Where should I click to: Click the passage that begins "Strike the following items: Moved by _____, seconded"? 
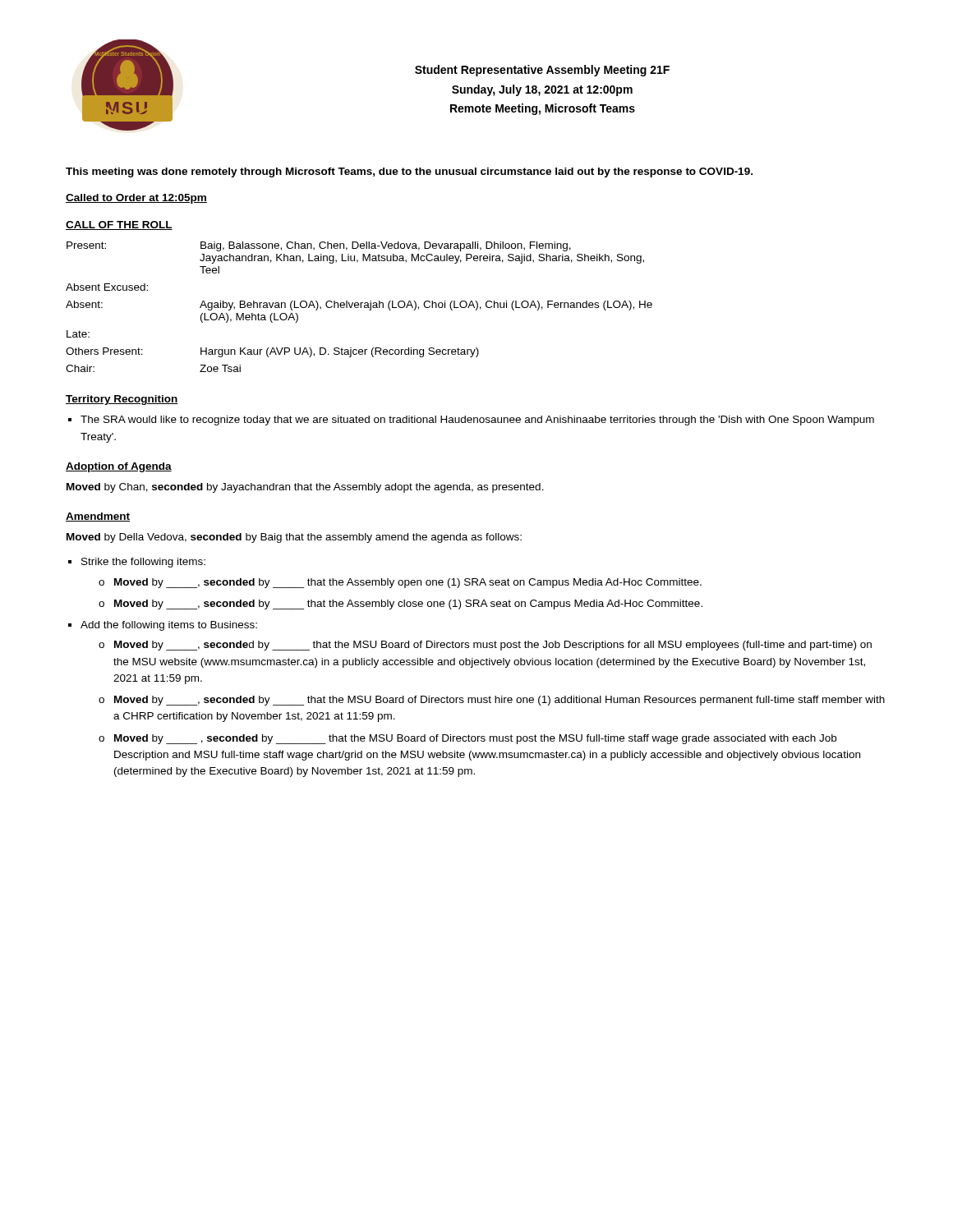(484, 583)
